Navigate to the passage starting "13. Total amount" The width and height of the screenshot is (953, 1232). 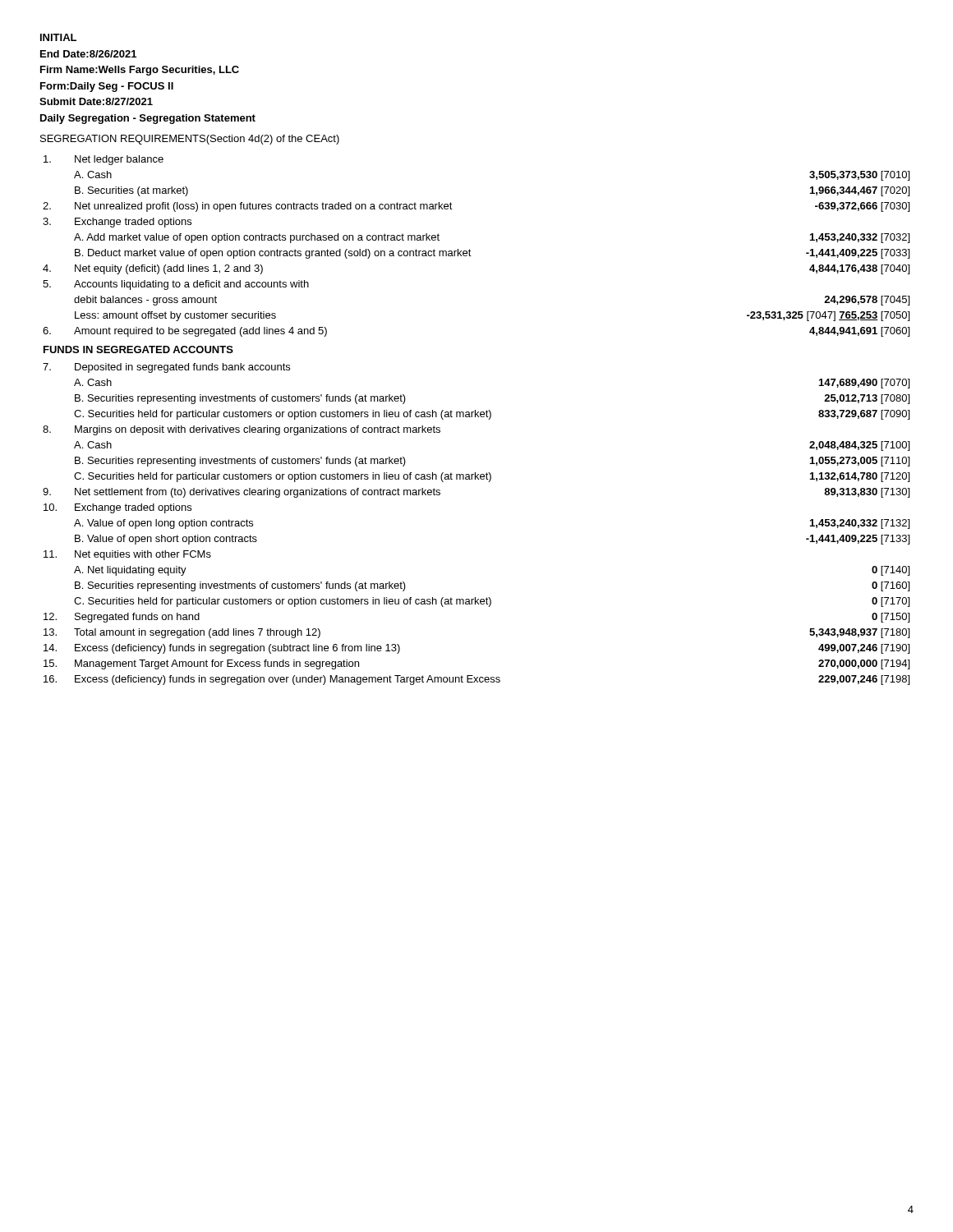pyautogui.click(x=198, y=633)
